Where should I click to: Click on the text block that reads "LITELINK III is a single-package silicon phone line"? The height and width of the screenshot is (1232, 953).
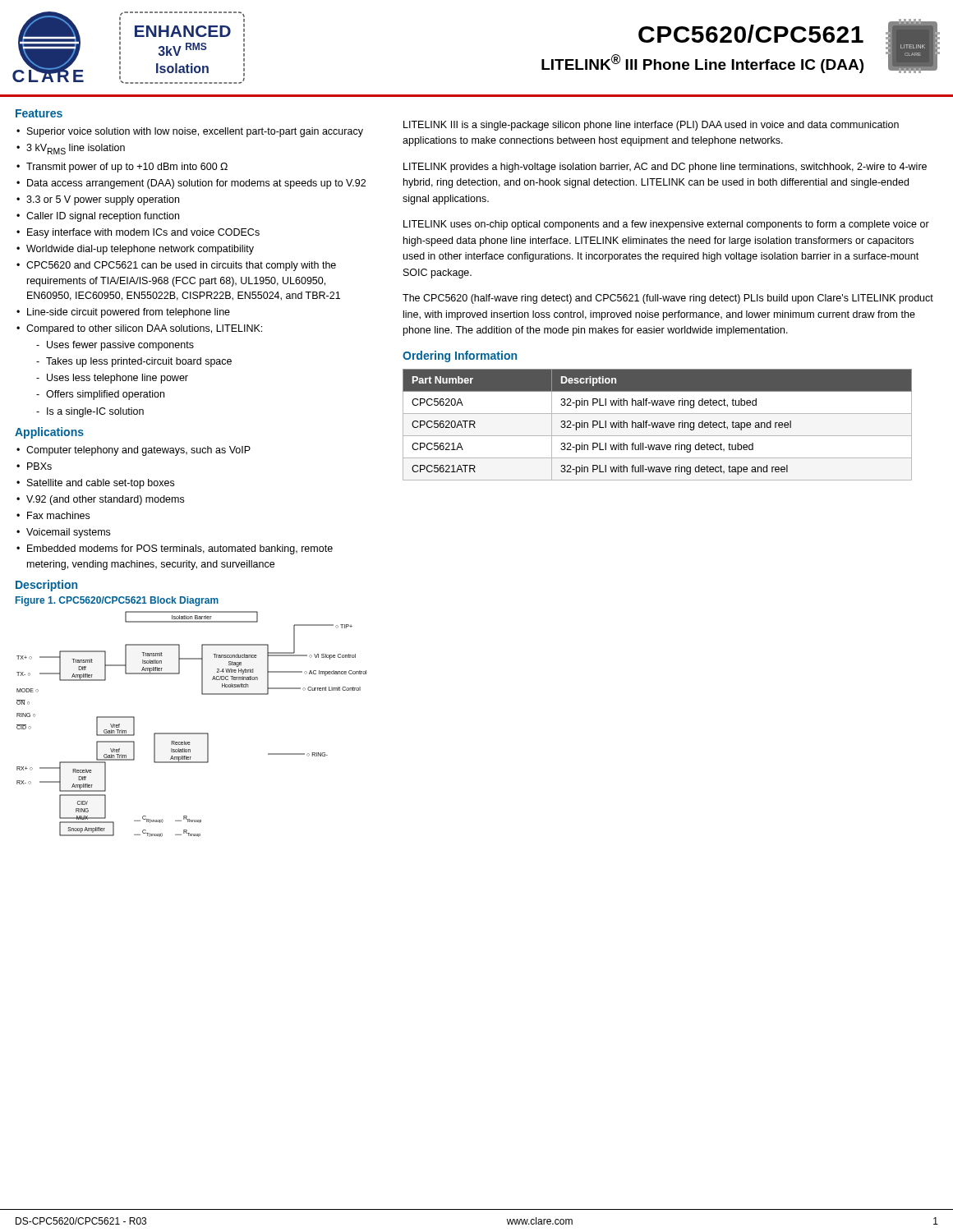click(651, 132)
